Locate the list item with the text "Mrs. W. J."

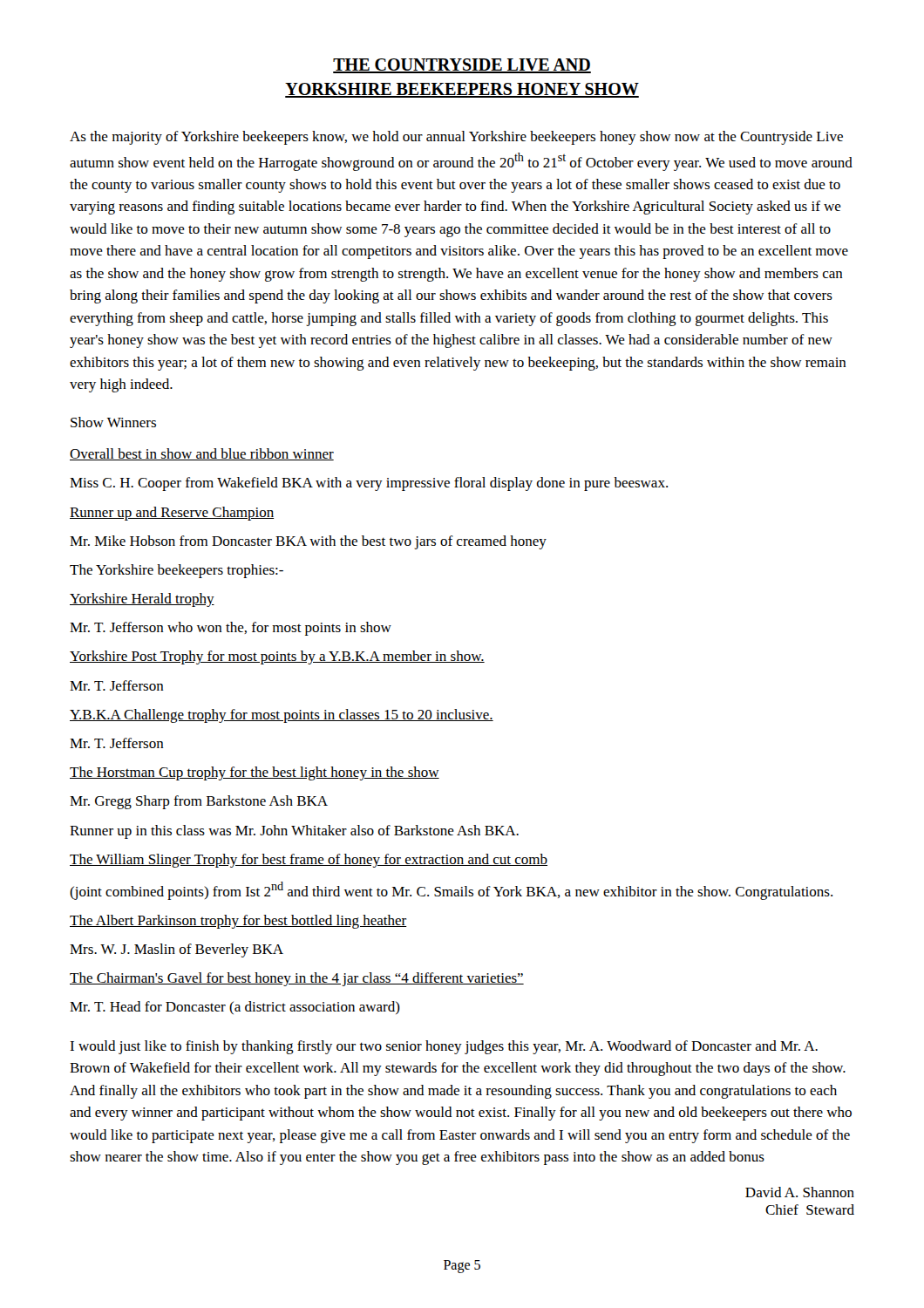point(177,949)
